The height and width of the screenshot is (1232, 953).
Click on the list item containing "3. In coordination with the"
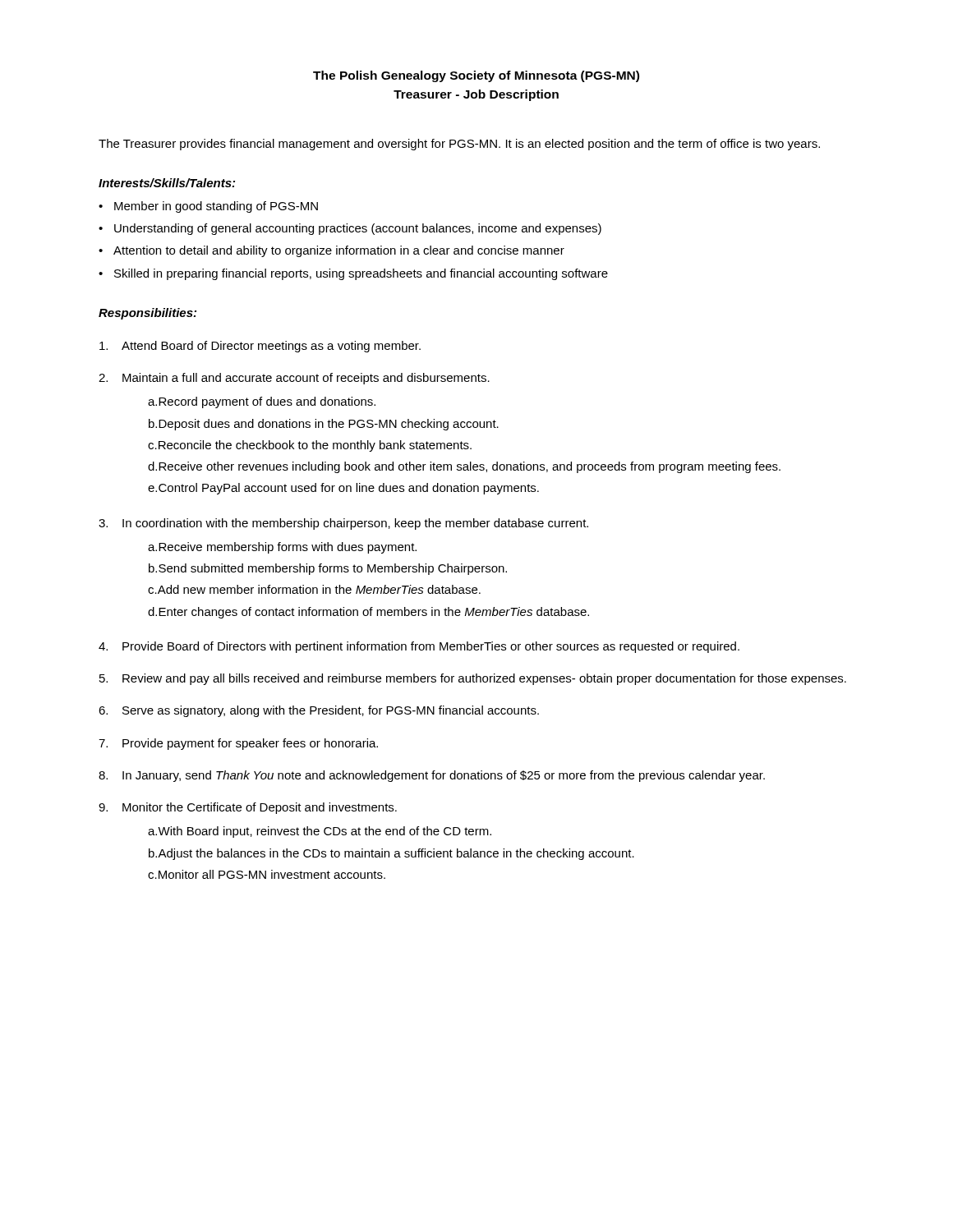pyautogui.click(x=476, y=568)
